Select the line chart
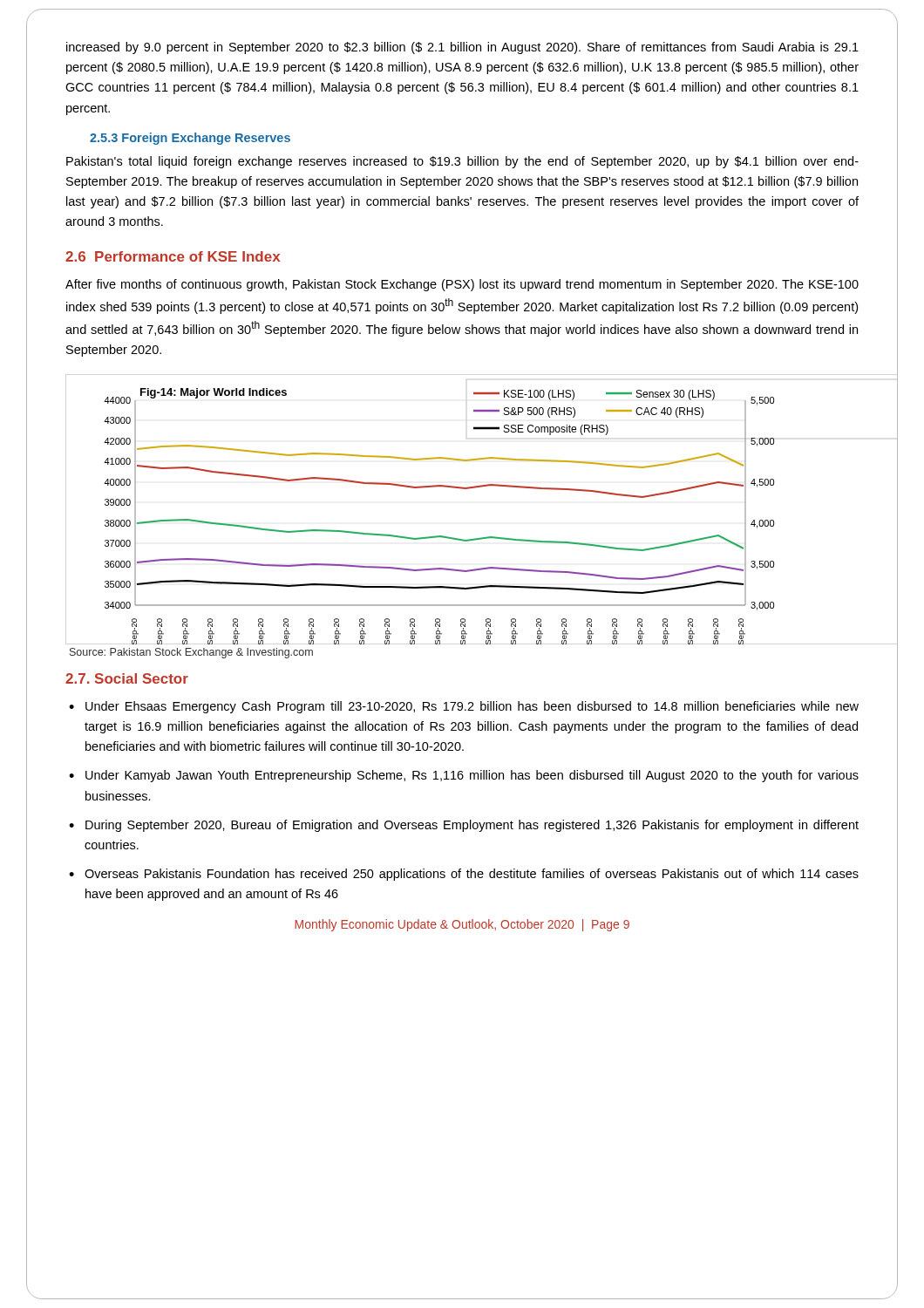Image resolution: width=924 pixels, height=1308 pixels. [x=462, y=516]
